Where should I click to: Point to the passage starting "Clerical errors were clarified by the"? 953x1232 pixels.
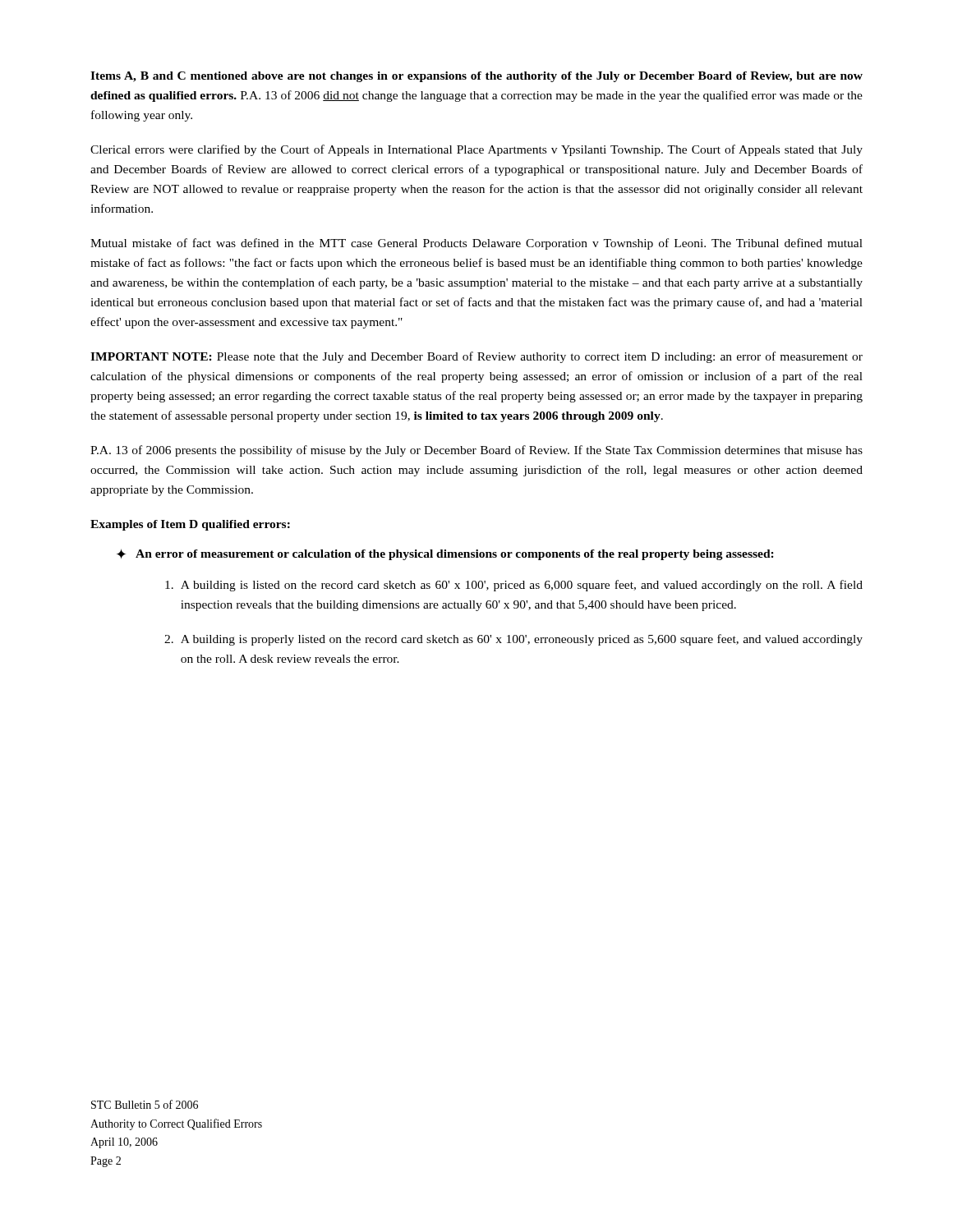tap(476, 179)
